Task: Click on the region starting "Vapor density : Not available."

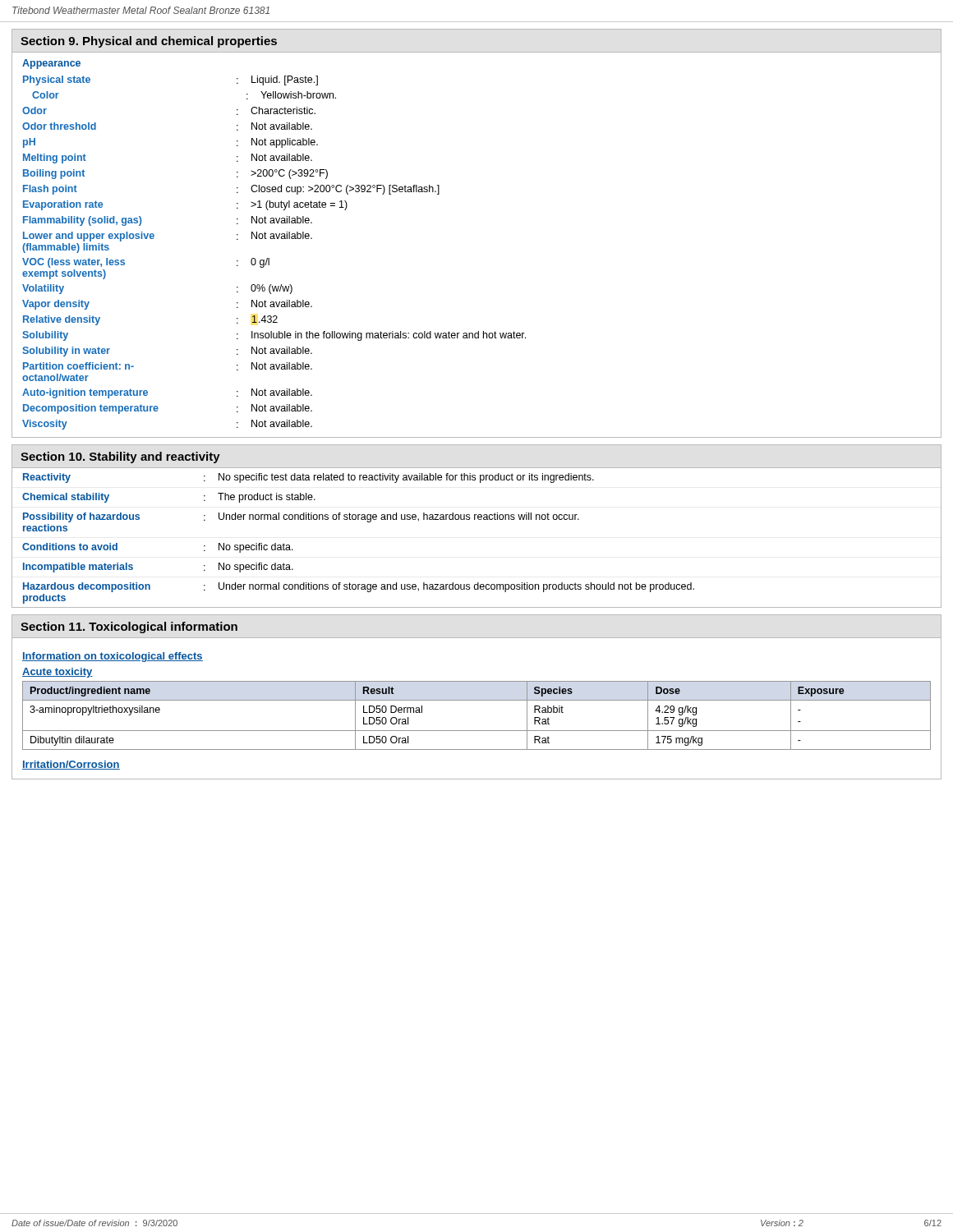Action: (55, 304)
